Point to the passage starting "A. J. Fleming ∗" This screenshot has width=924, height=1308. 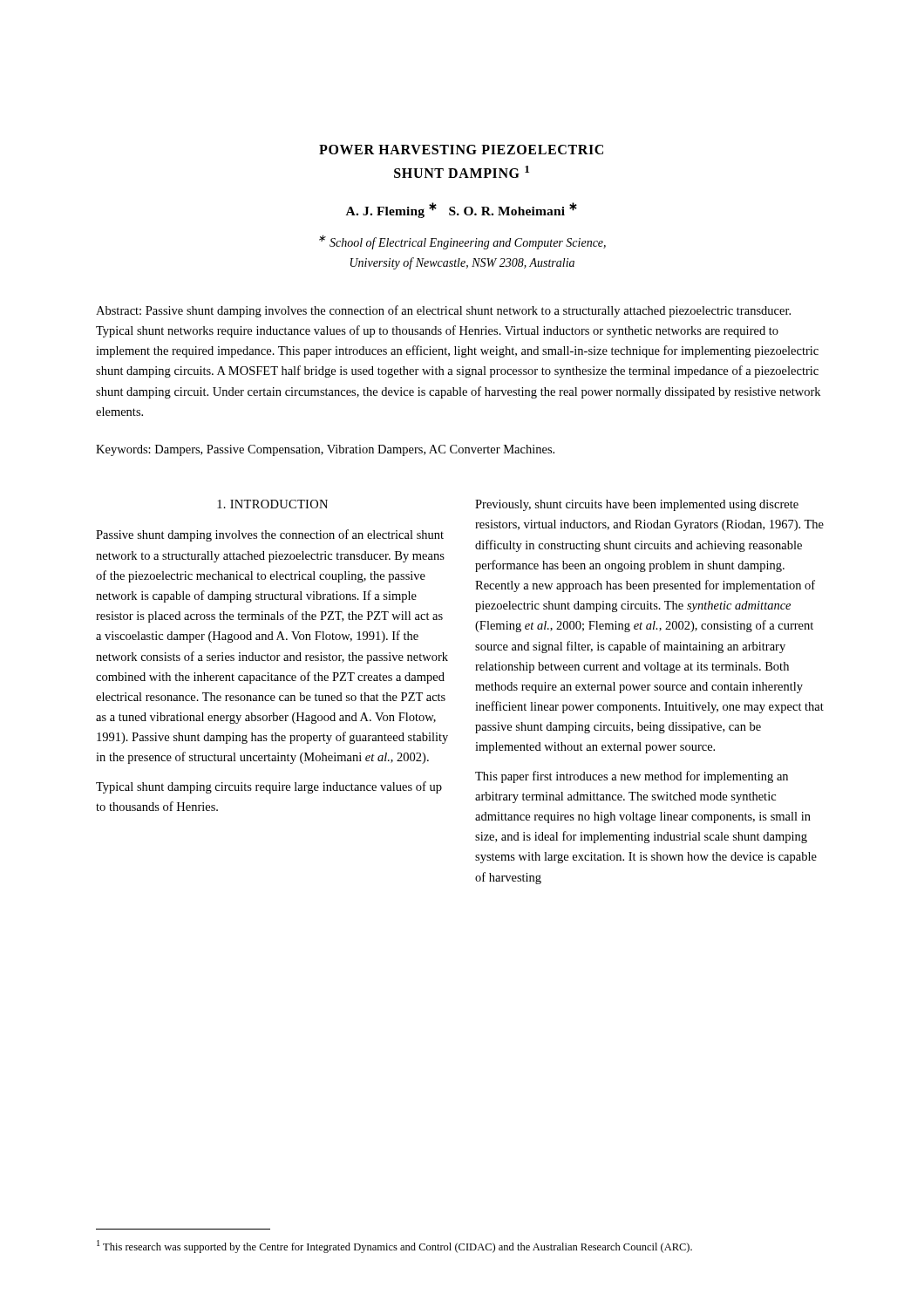[462, 209]
